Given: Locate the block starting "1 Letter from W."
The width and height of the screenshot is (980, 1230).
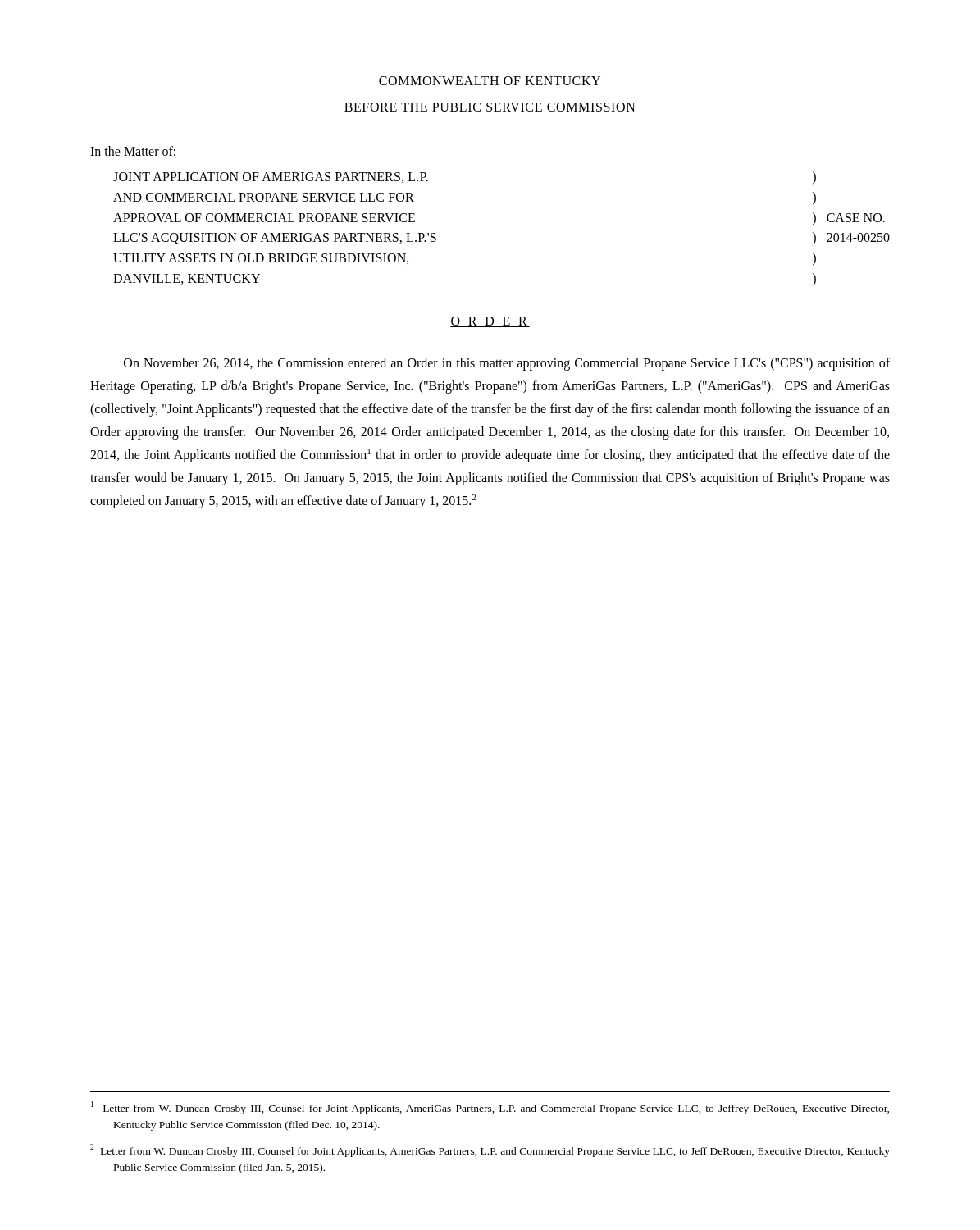Looking at the screenshot, I should 490,1116.
